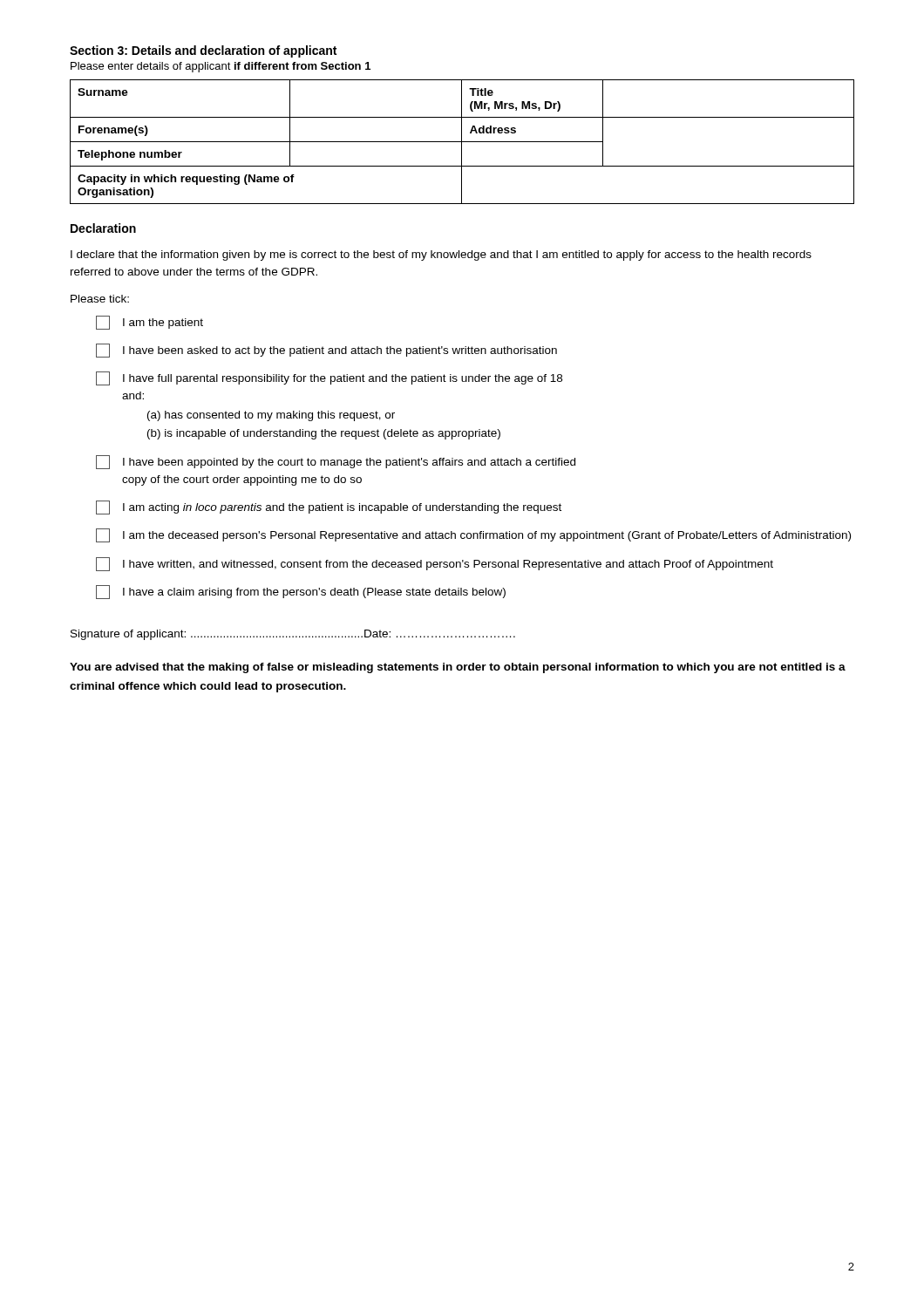Point to the block beginning "I have a claim arising from"
Viewport: 924px width, 1308px height.
[x=475, y=592]
